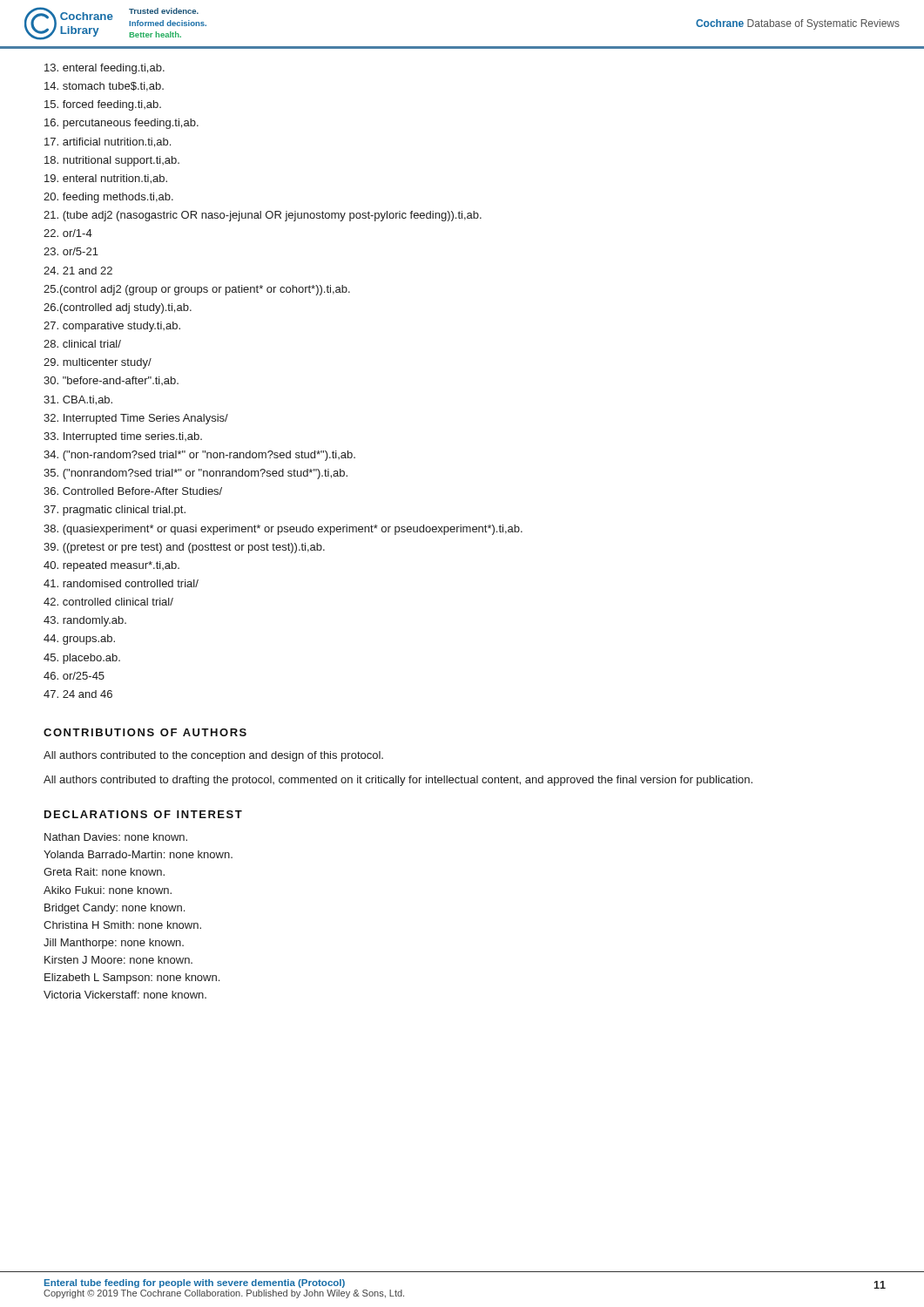The height and width of the screenshot is (1307, 924).
Task: Click on the passage starting "CONTRIBUTIONS OF AUTHORS"
Action: (146, 732)
